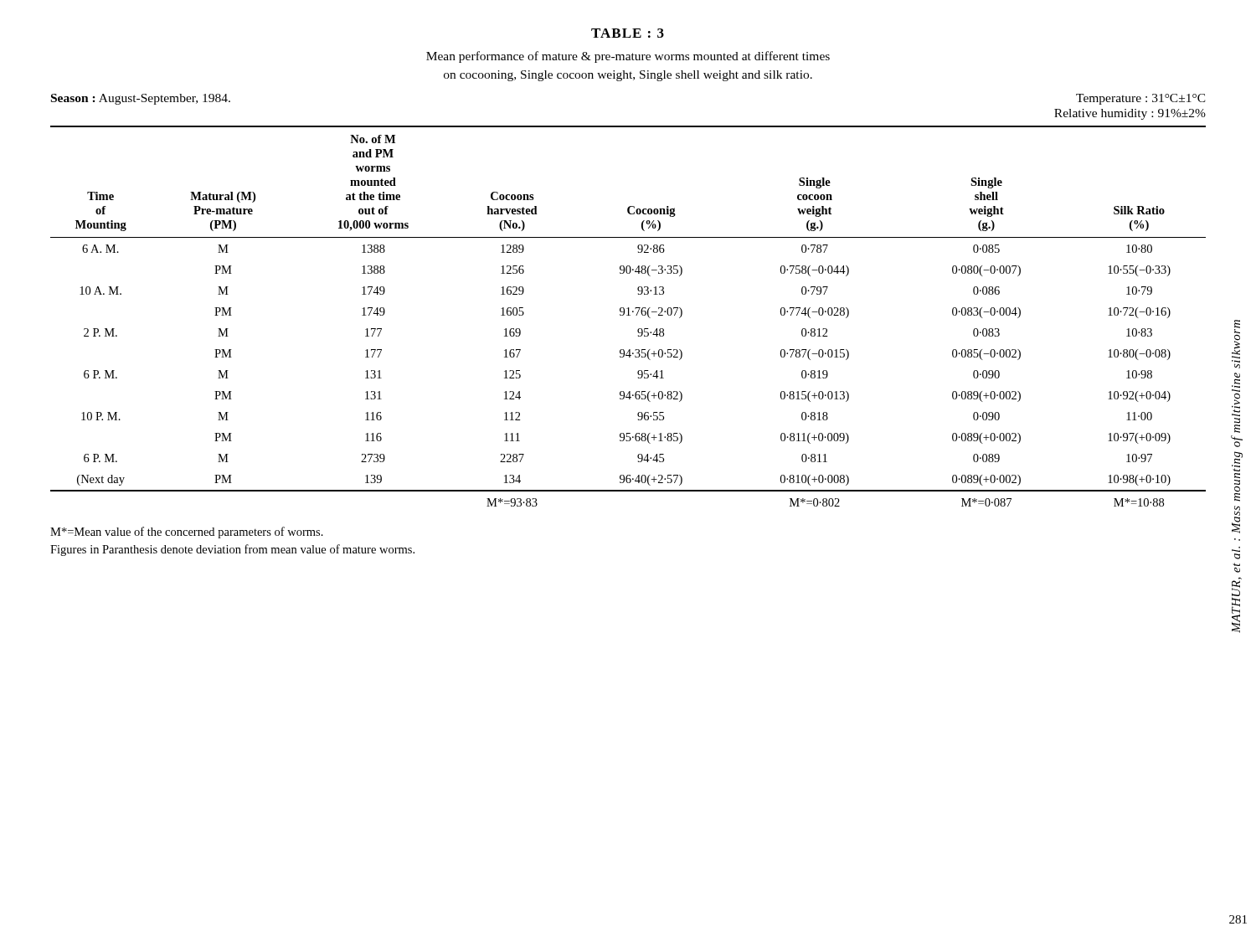Click on the text starting "Mean performance of mature &"
Screen dimensions: 952x1256
[x=628, y=65]
